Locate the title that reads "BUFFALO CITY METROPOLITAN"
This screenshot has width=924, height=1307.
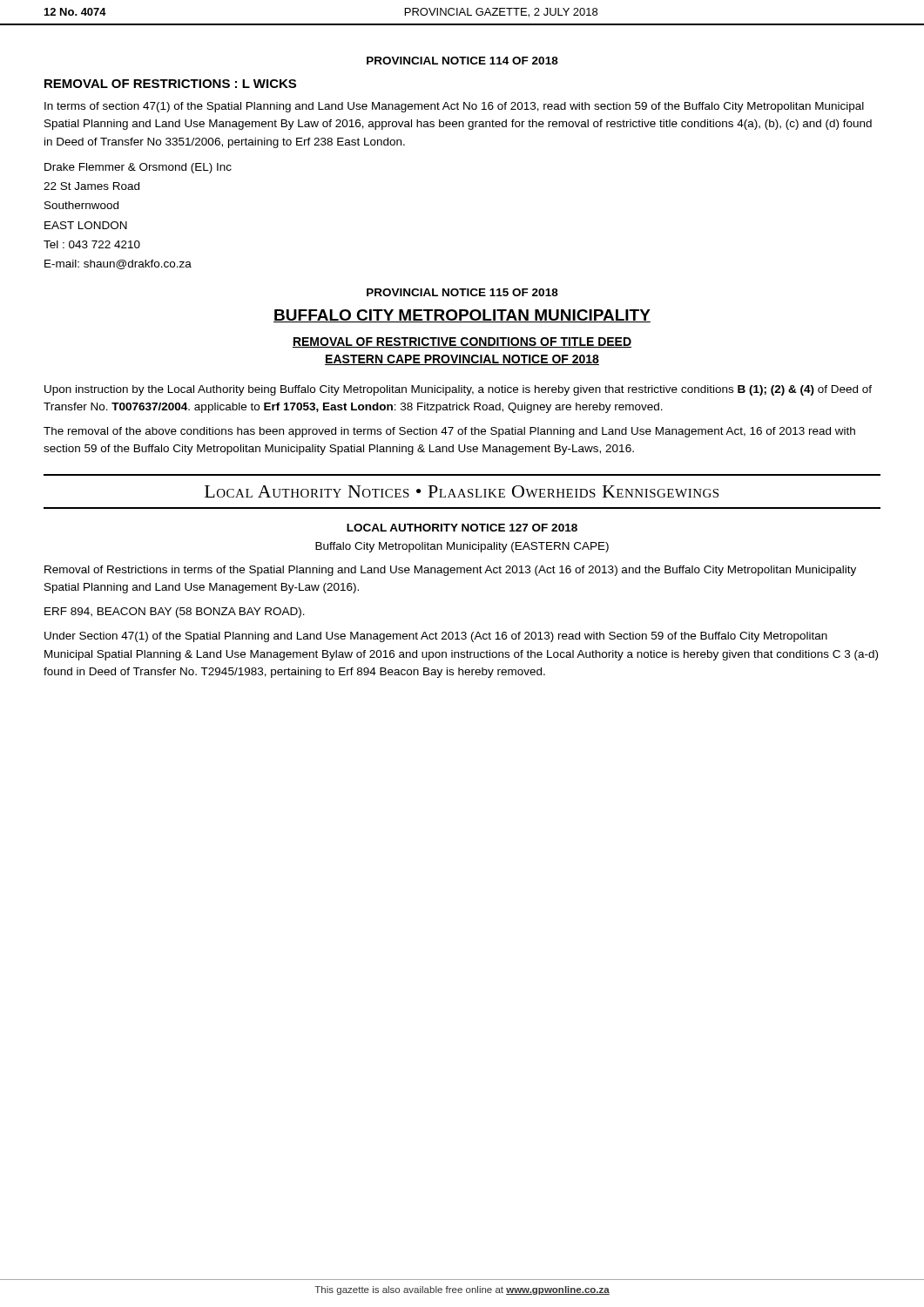[x=462, y=315]
